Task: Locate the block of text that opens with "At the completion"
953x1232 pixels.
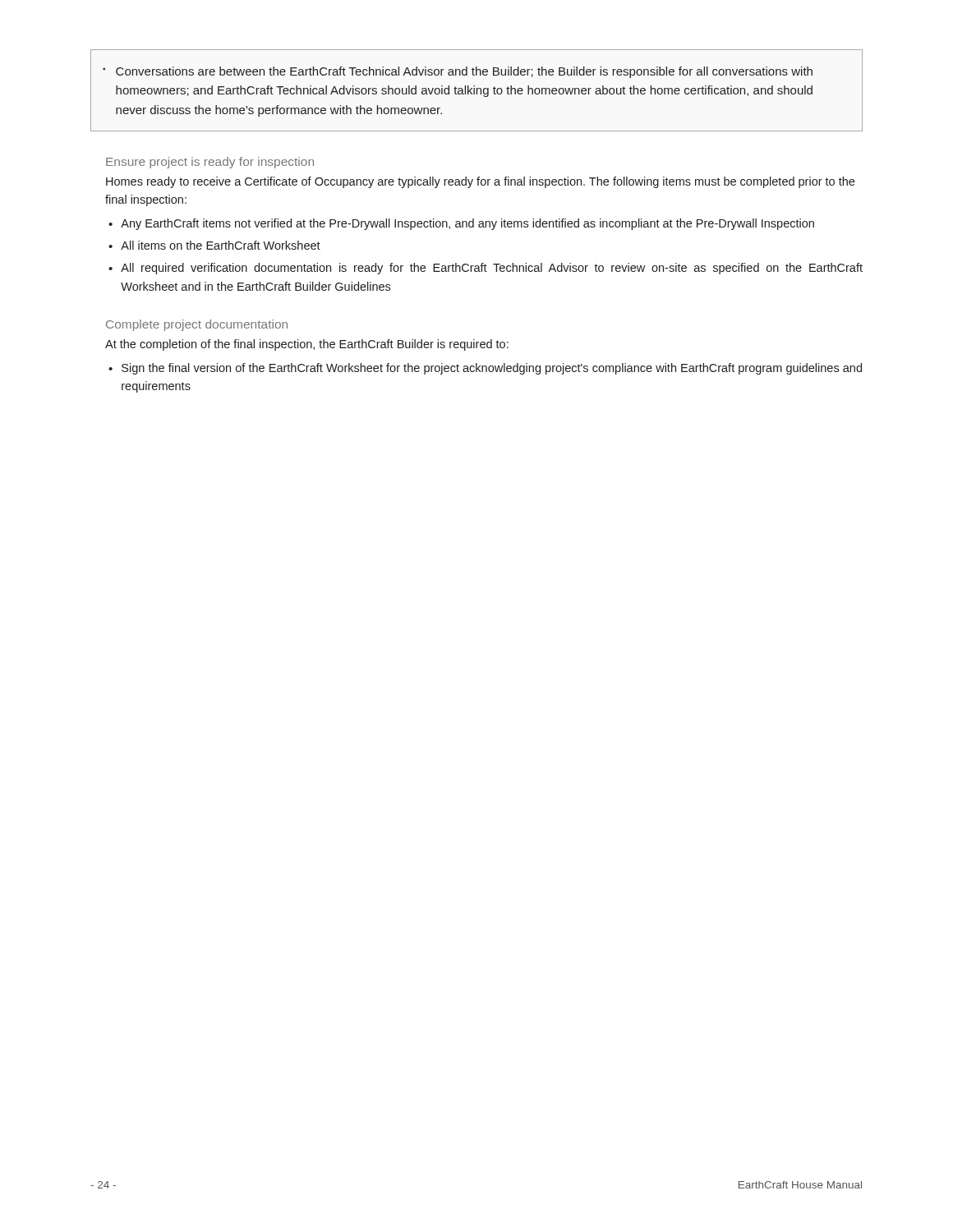Action: click(307, 344)
